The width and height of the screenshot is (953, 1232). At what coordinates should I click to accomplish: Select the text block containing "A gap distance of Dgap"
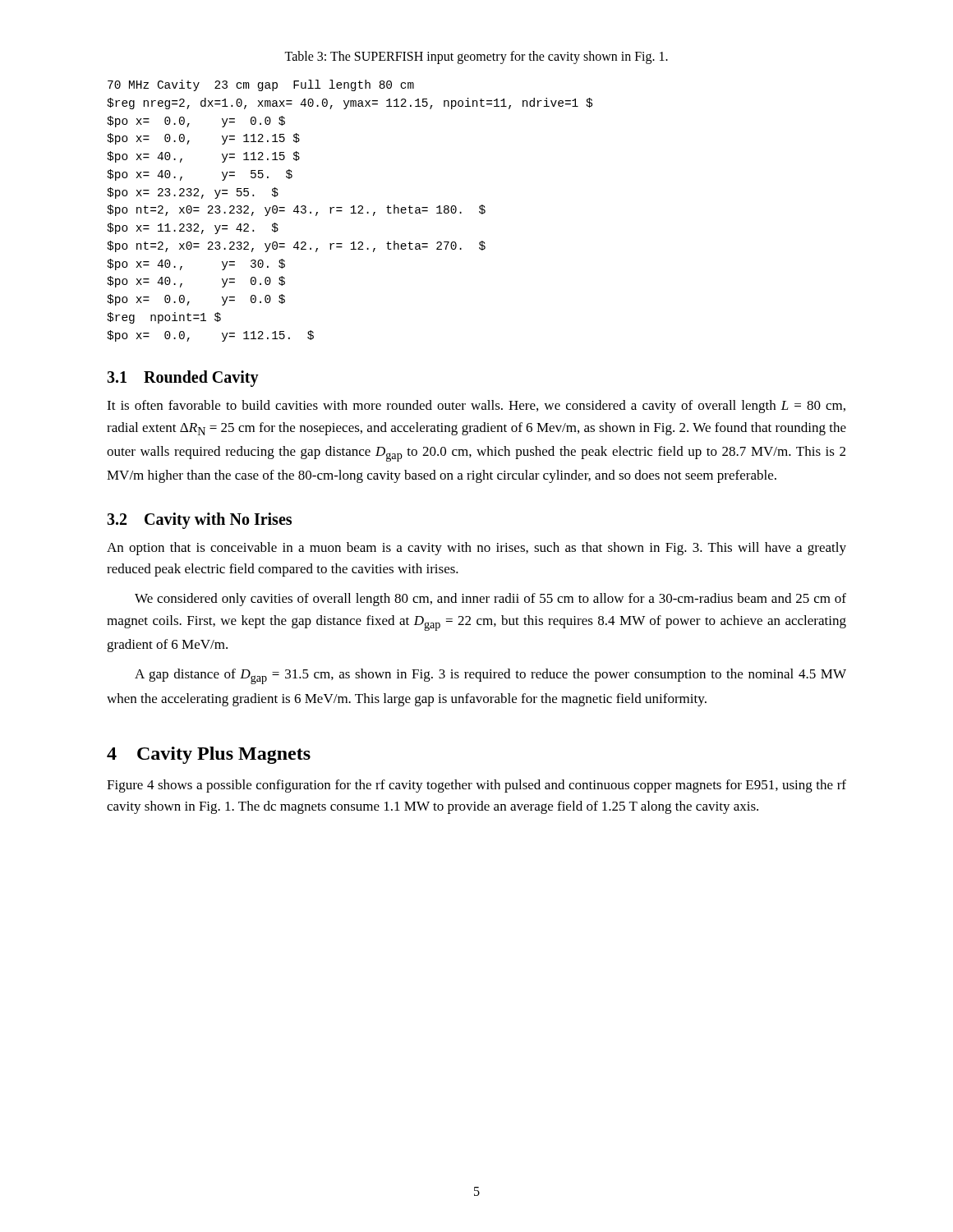(x=476, y=686)
